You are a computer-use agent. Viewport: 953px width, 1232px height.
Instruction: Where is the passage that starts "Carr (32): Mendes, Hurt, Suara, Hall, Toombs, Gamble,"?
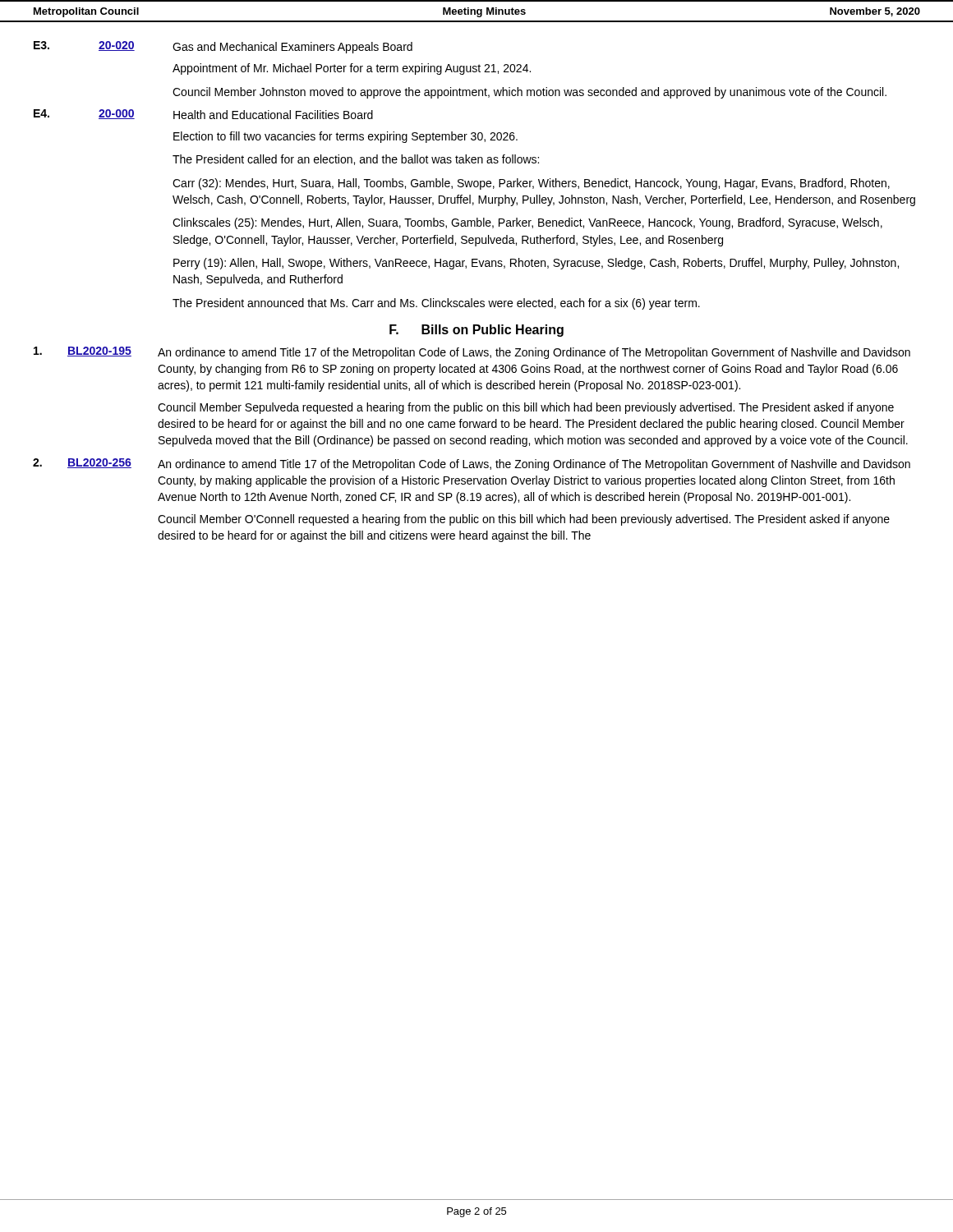coord(544,191)
